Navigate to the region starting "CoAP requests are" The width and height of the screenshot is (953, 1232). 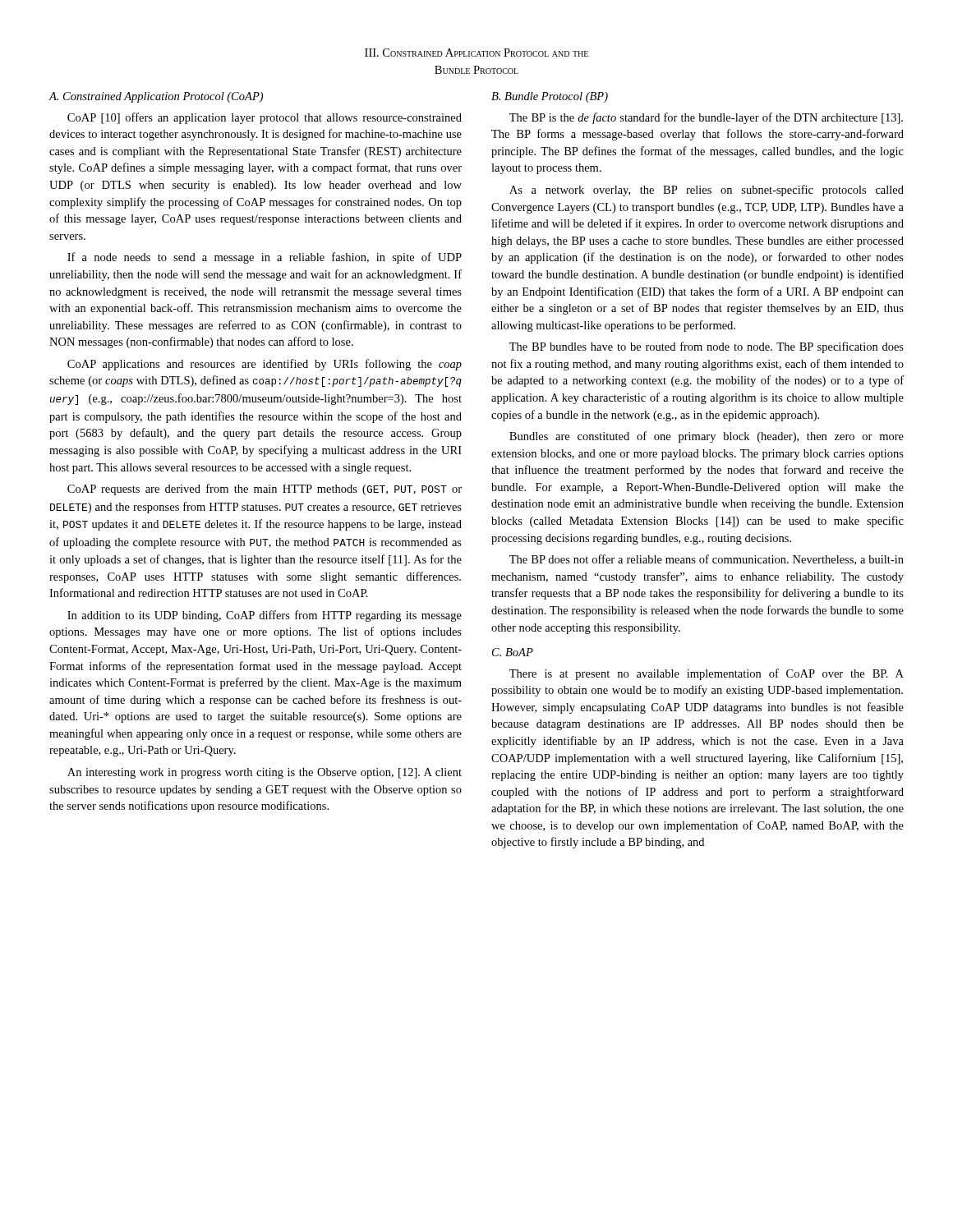[255, 541]
